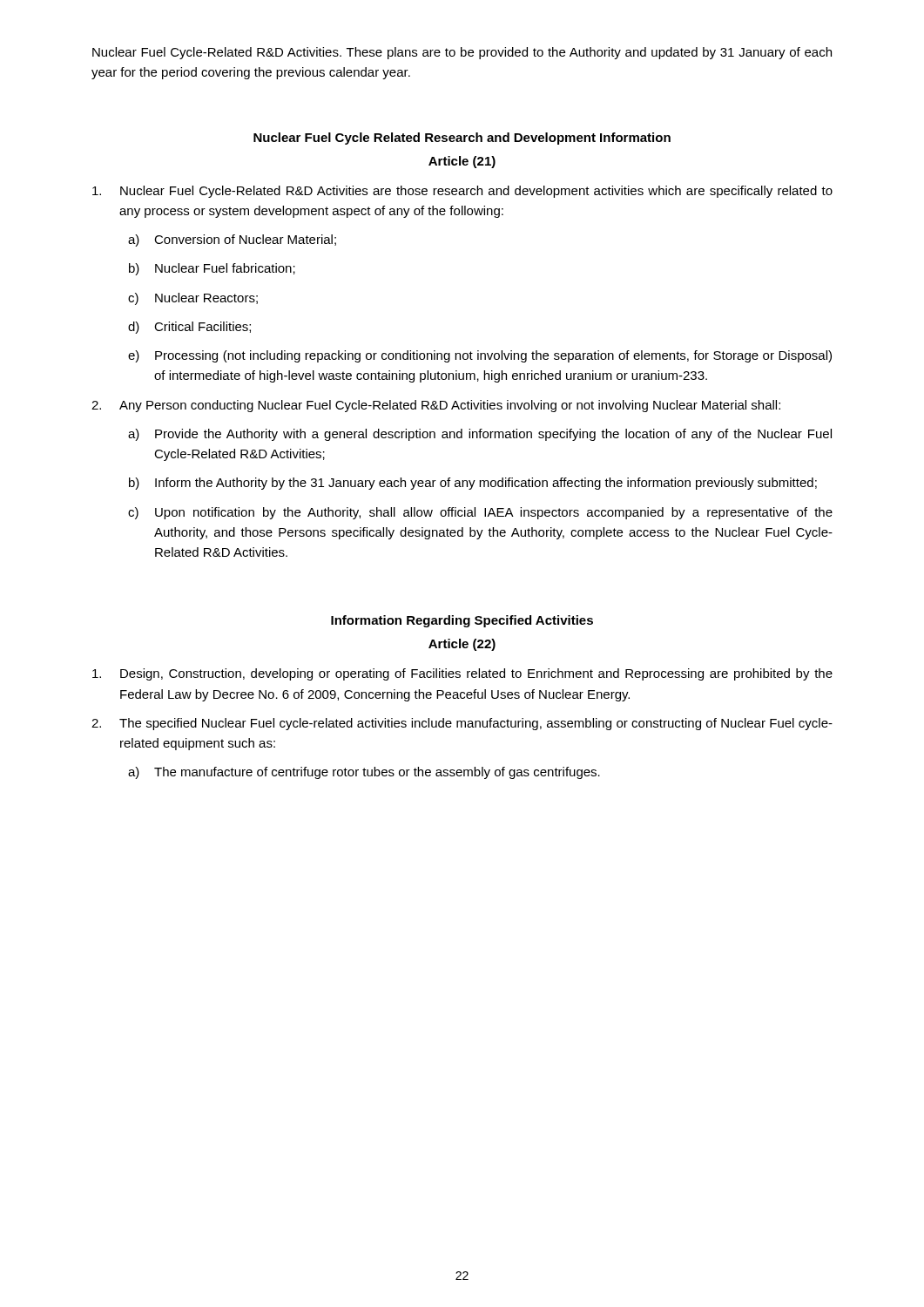This screenshot has height=1307, width=924.
Task: Navigate to the block starting "2. Any Person conducting Nuclear"
Action: pyautogui.click(x=462, y=404)
